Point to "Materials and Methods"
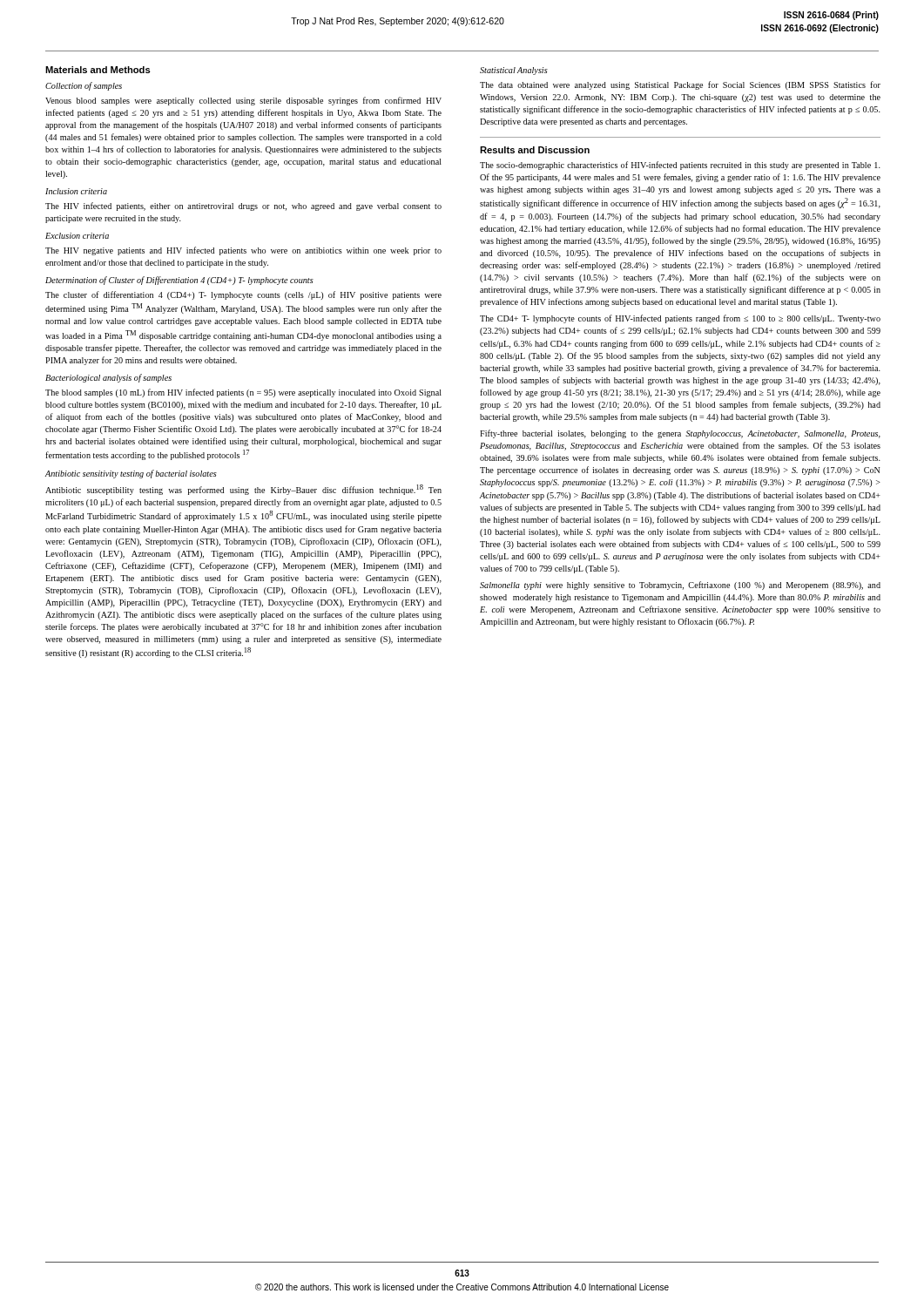The height and width of the screenshot is (1307, 924). [x=98, y=70]
